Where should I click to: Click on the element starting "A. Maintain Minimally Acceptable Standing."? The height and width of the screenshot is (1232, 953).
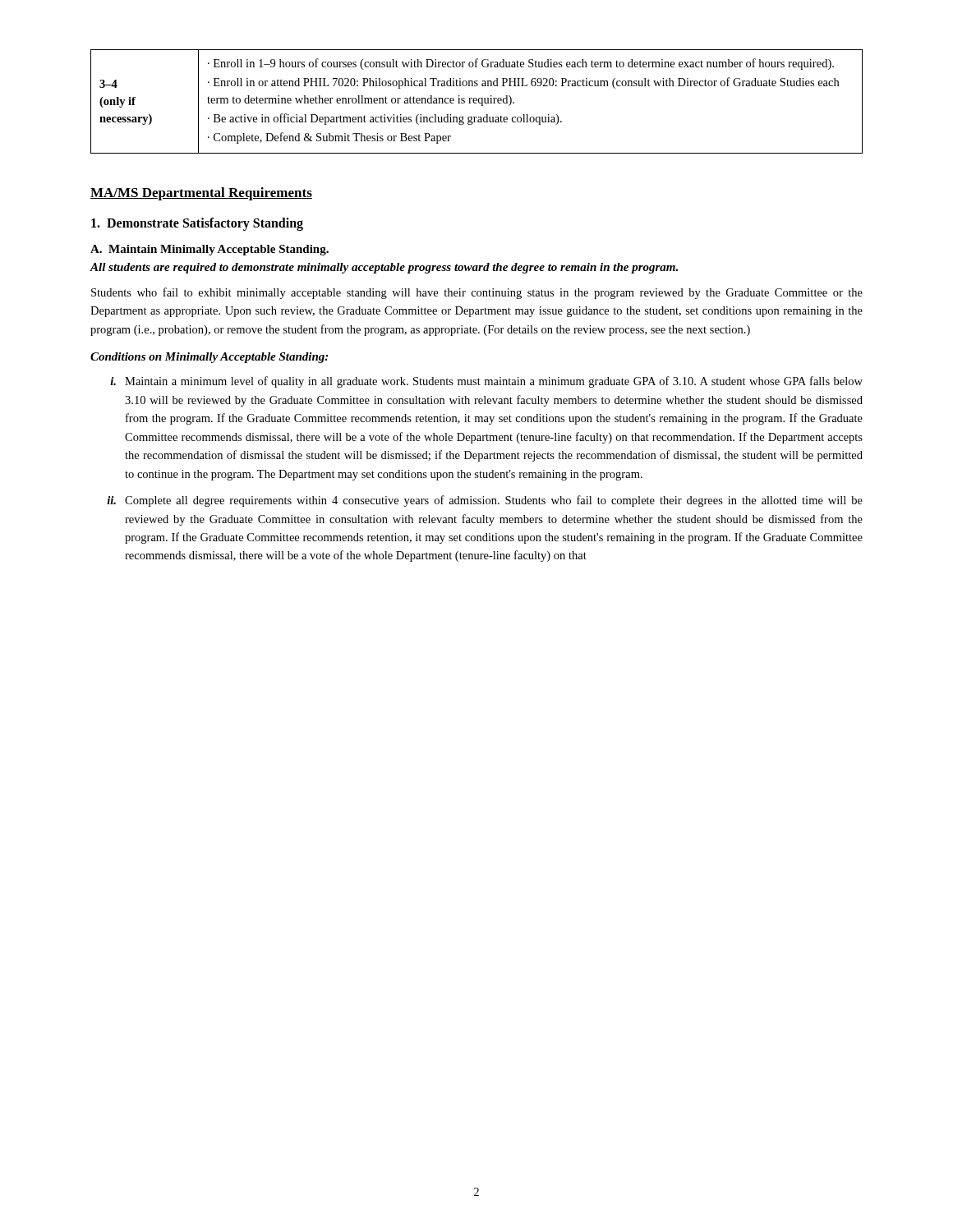pos(209,250)
